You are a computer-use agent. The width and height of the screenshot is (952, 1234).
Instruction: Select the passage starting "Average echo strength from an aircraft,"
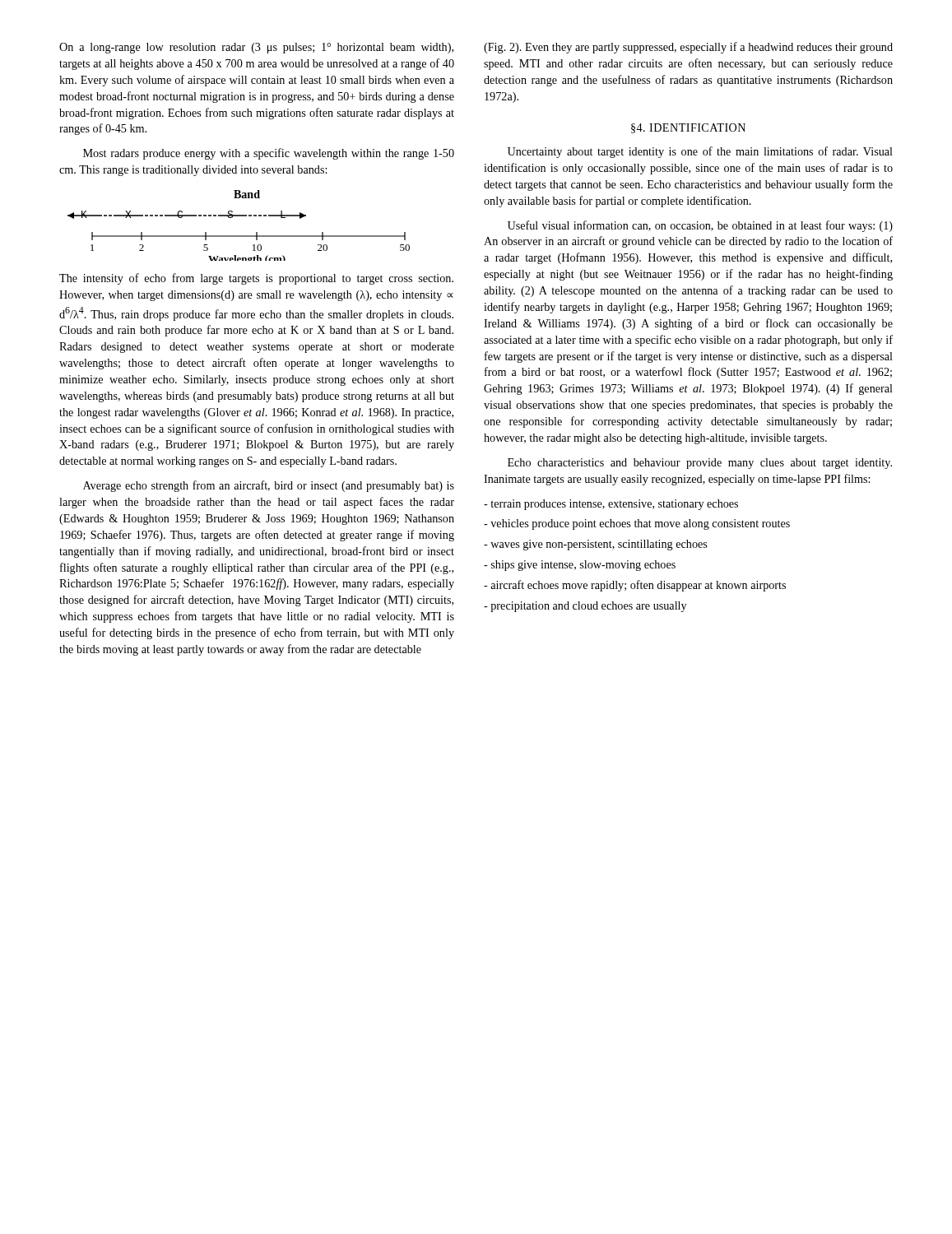click(257, 568)
